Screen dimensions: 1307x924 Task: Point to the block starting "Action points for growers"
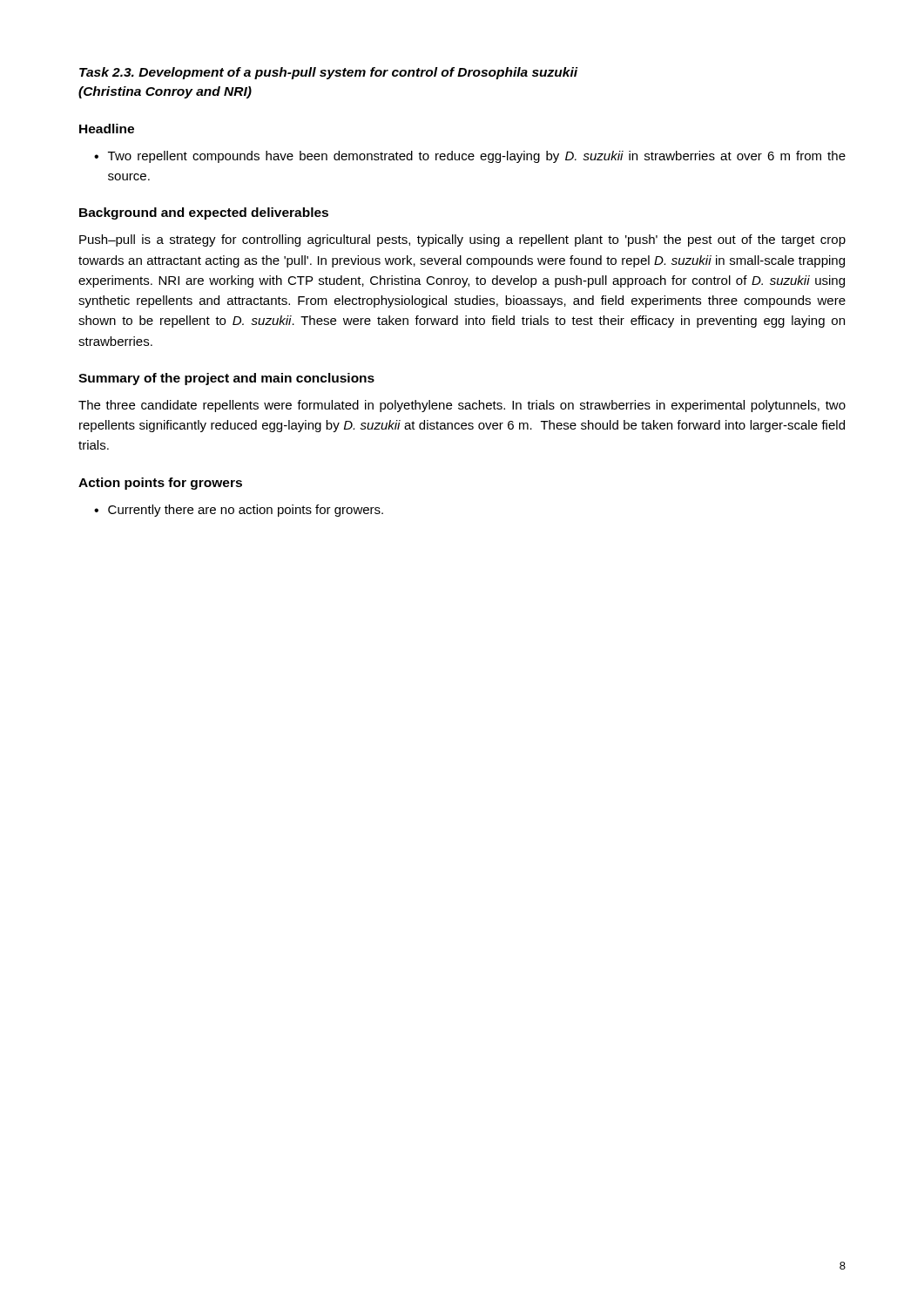coord(160,482)
